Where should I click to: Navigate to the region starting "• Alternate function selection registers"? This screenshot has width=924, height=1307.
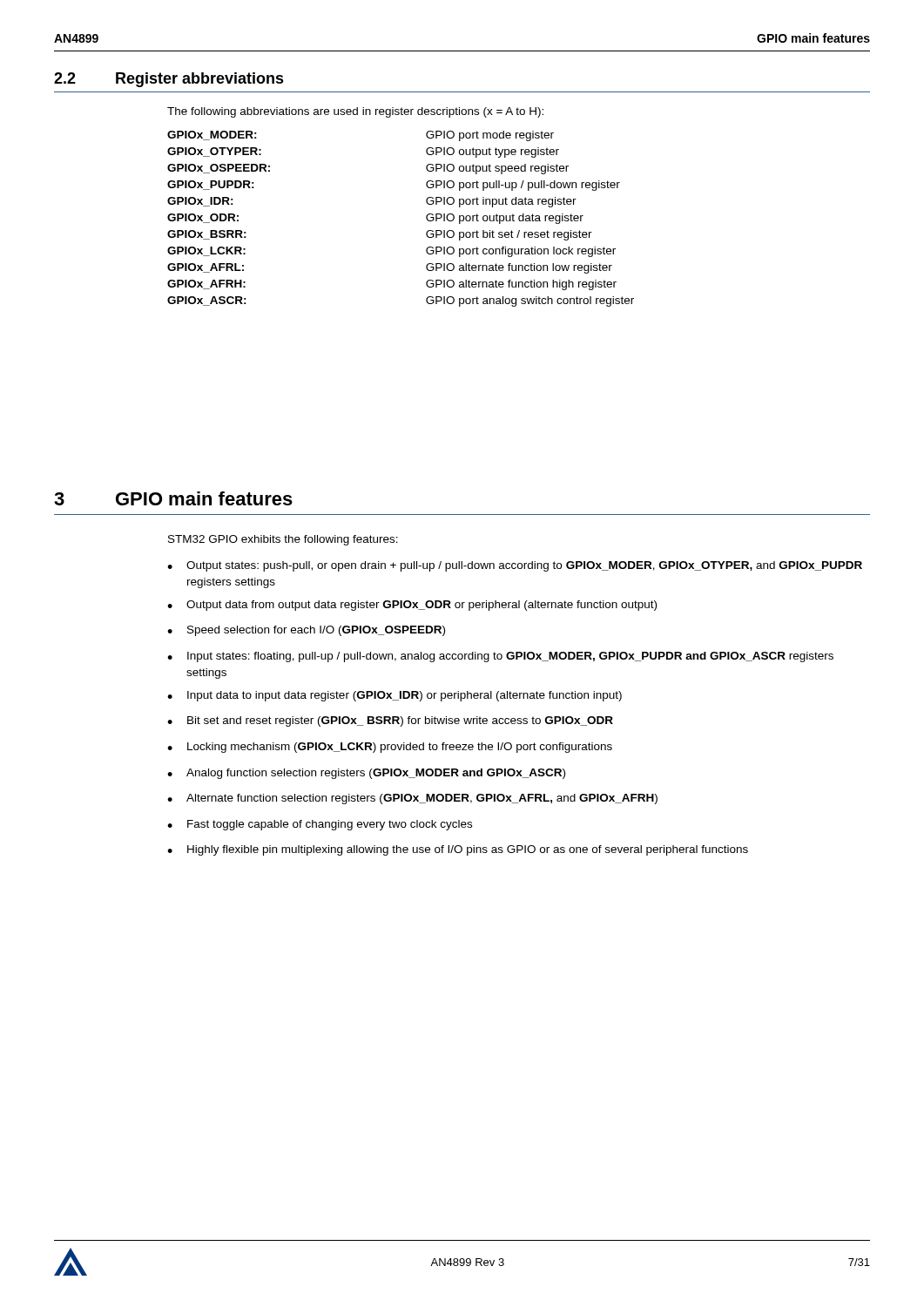tap(519, 800)
